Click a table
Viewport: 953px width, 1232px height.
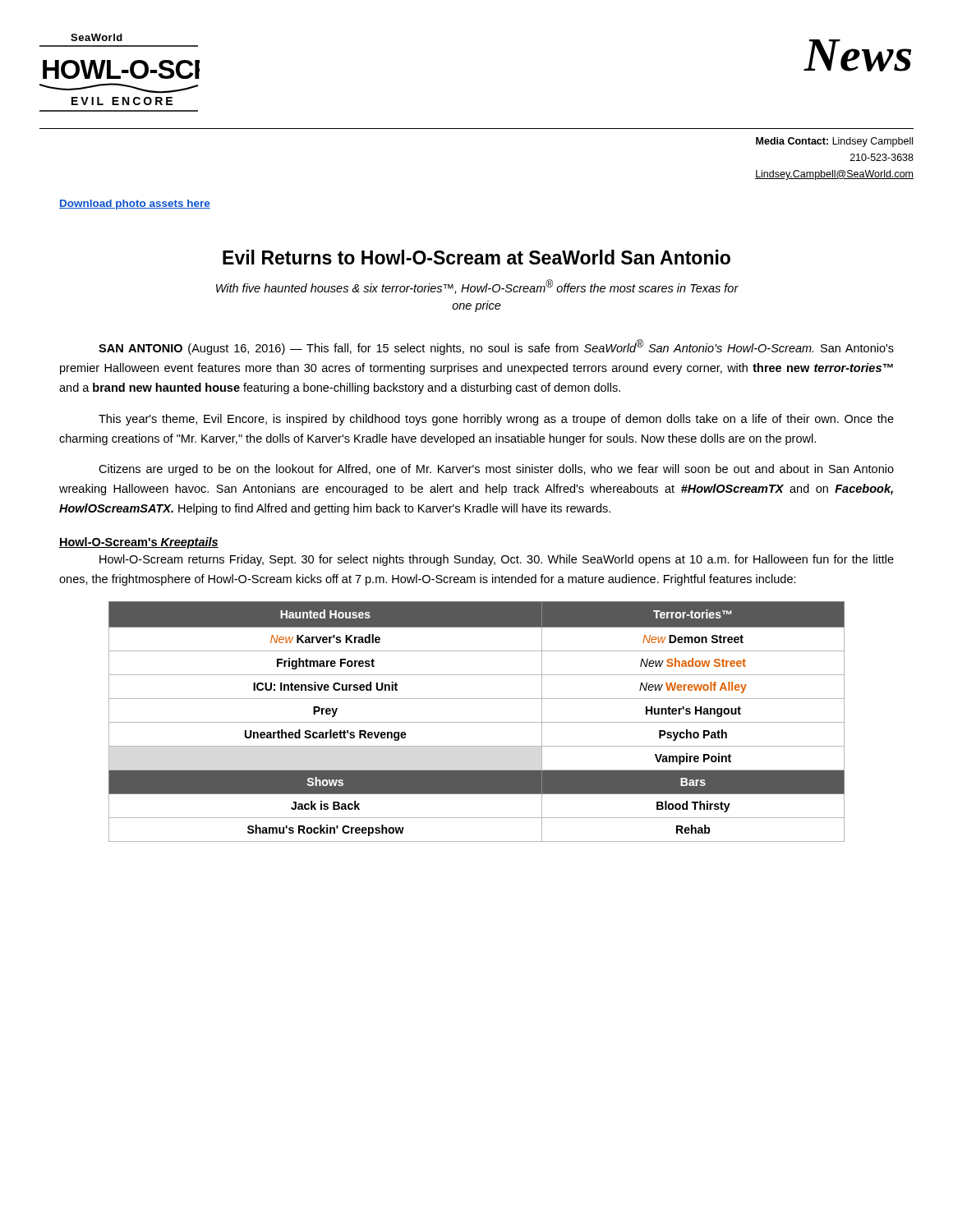pyautogui.click(x=476, y=722)
